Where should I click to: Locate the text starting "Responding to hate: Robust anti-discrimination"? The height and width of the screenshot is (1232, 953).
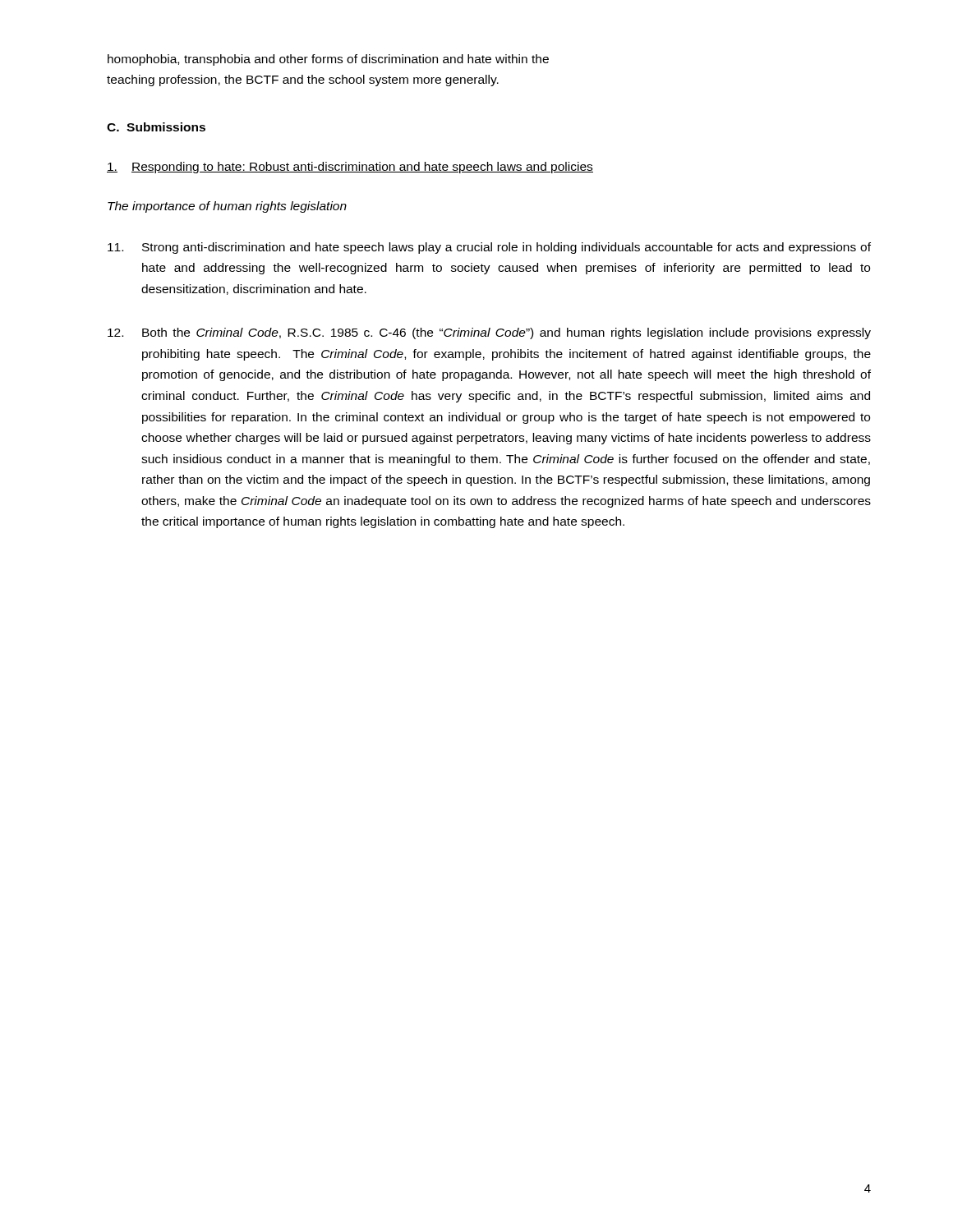[x=350, y=166]
